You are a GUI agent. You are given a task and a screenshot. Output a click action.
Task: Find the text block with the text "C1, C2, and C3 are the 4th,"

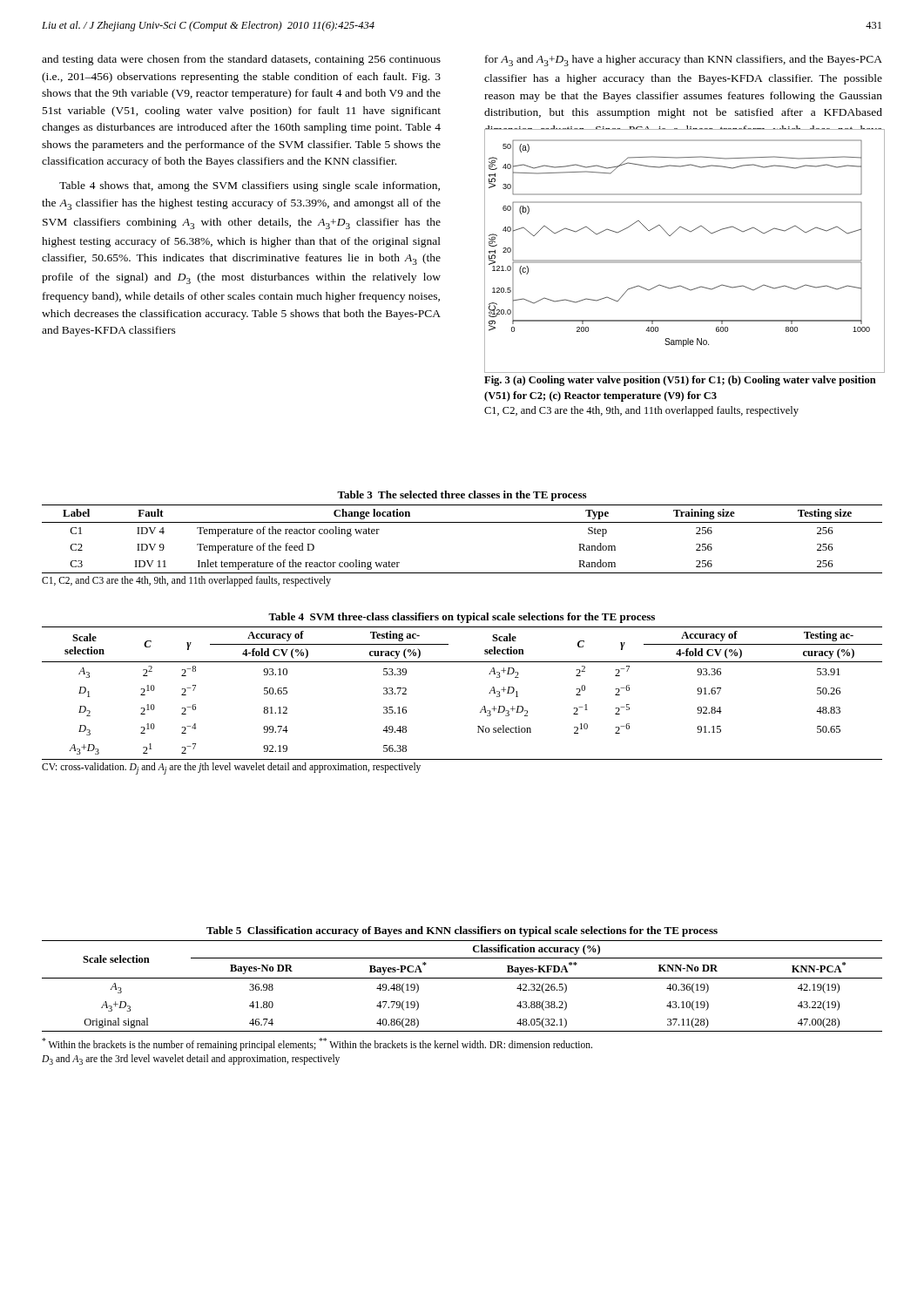point(186,580)
